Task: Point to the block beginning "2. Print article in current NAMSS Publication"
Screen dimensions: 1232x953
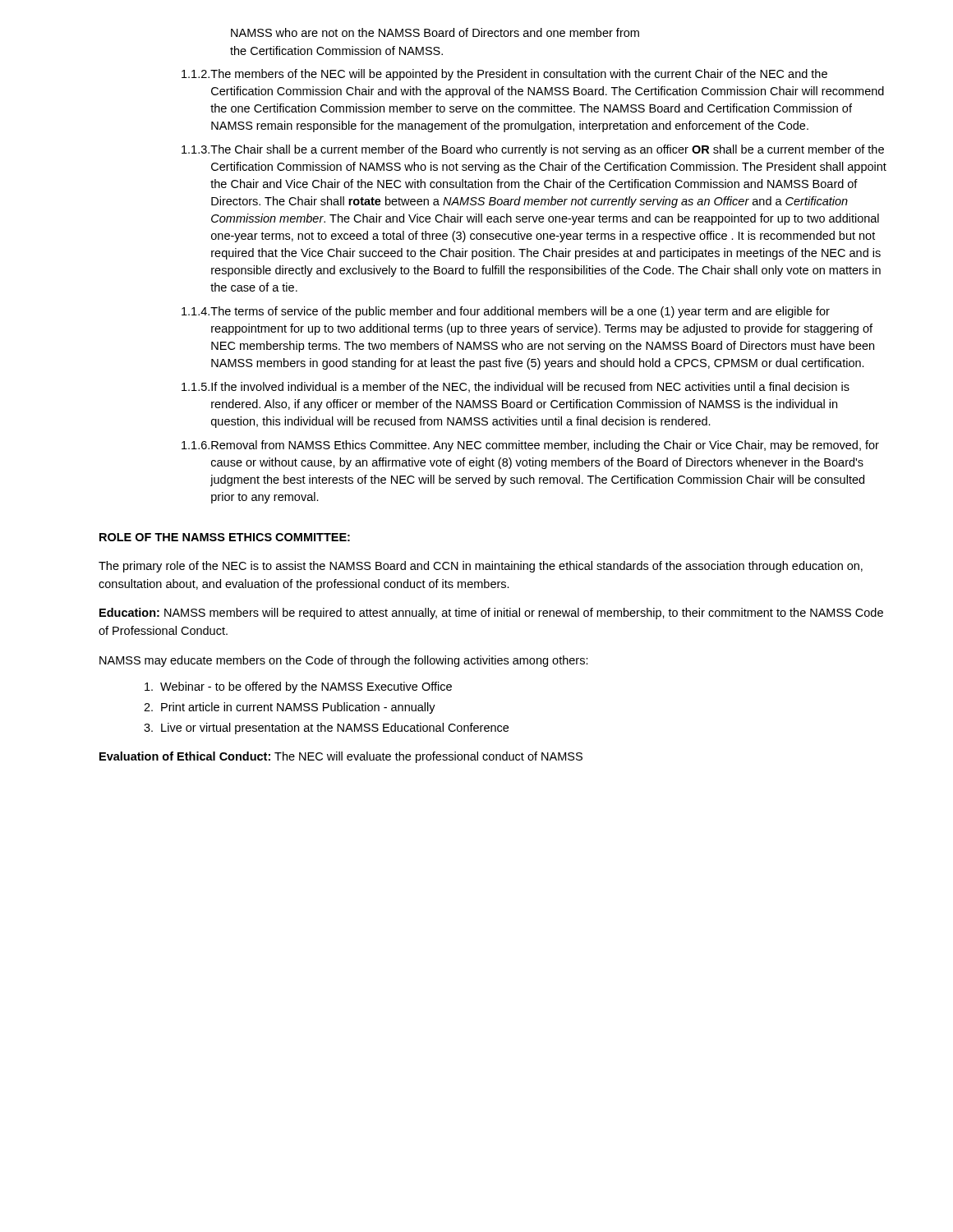Action: click(289, 707)
